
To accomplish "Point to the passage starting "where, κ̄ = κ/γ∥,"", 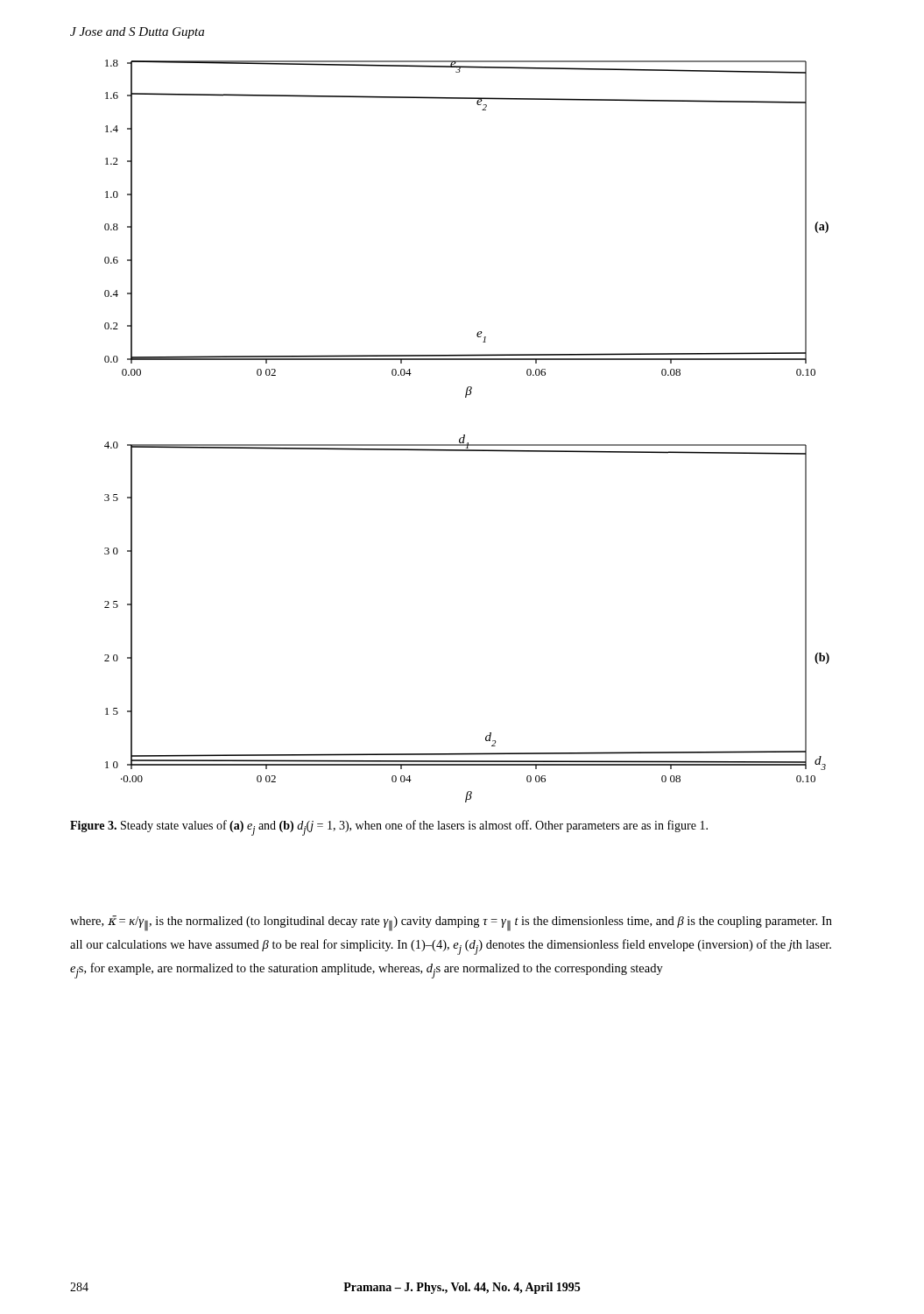I will pyautogui.click(x=451, y=946).
